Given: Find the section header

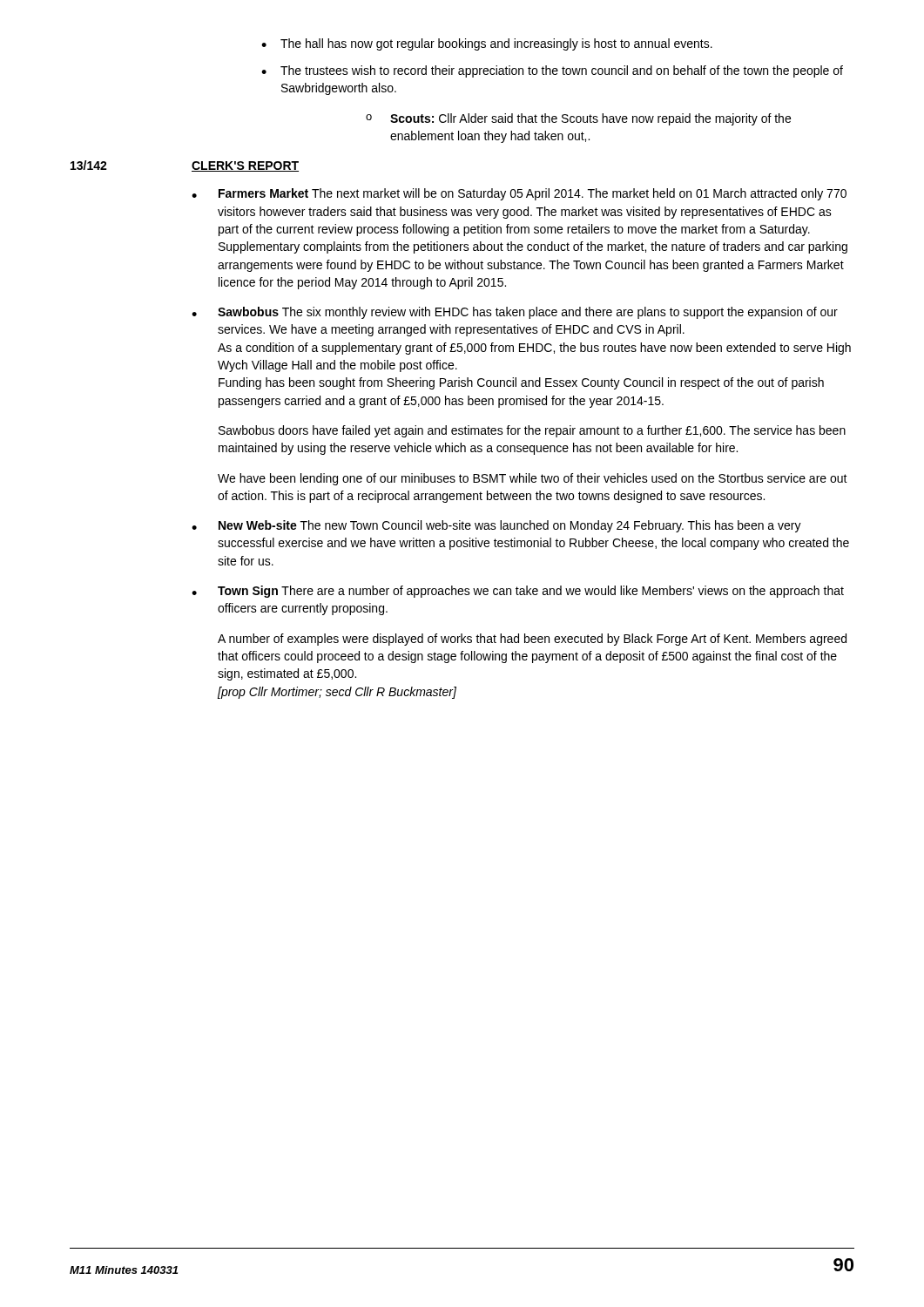Looking at the screenshot, I should (184, 166).
